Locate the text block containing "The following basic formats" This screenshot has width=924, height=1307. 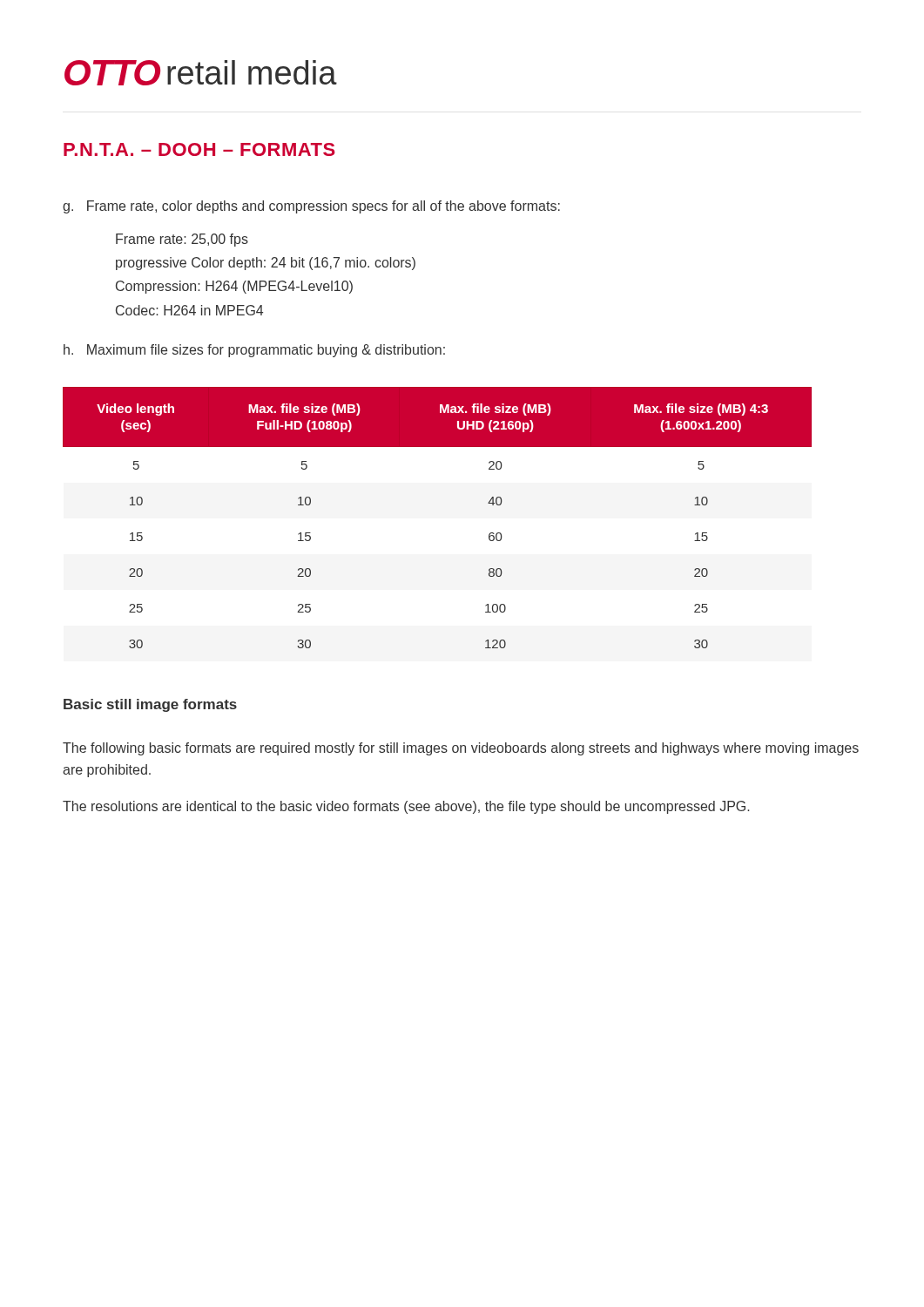pos(461,759)
